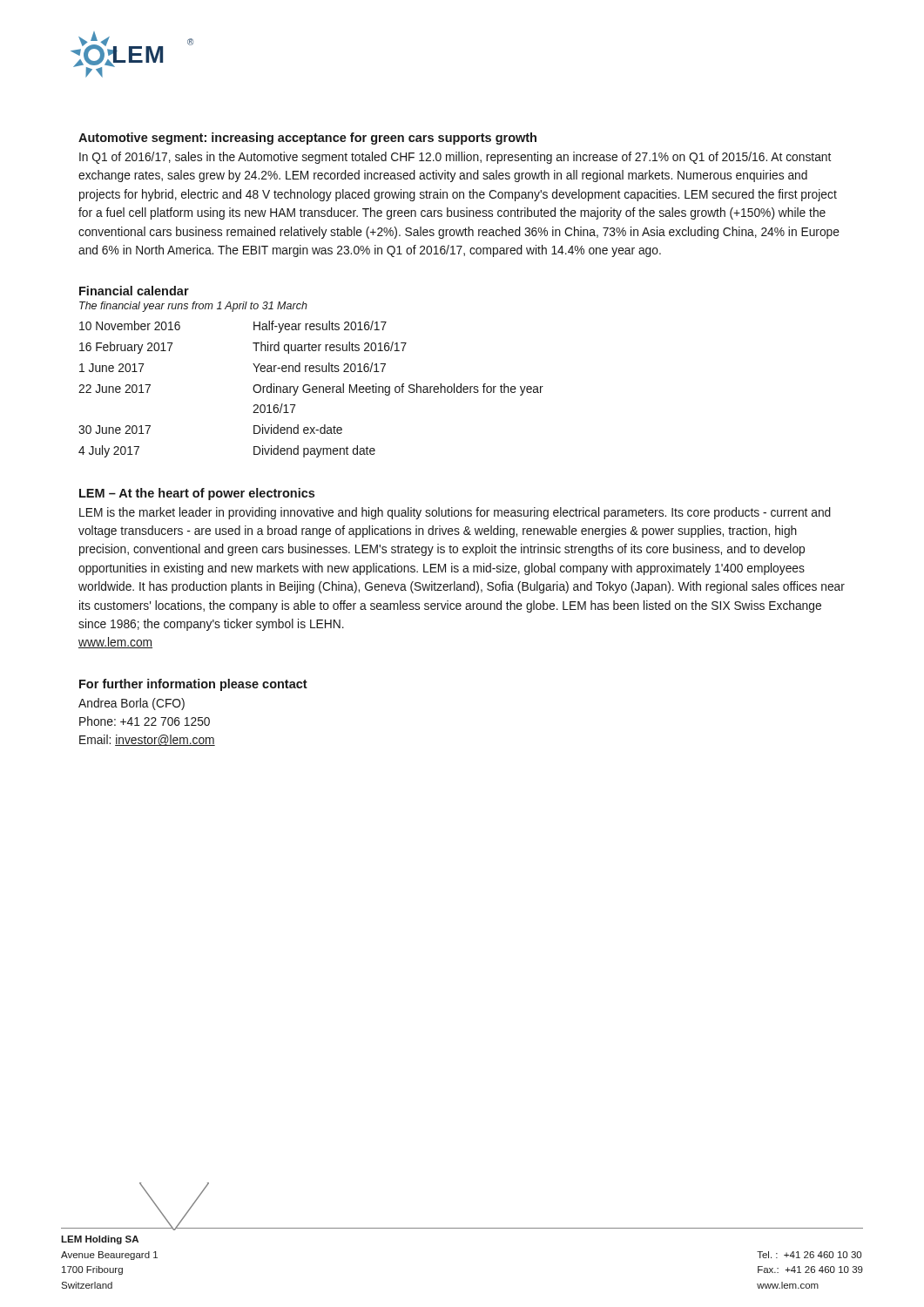The height and width of the screenshot is (1307, 924).
Task: Find the text block that says "In Q1 of 2016/17, sales in"
Action: point(459,204)
